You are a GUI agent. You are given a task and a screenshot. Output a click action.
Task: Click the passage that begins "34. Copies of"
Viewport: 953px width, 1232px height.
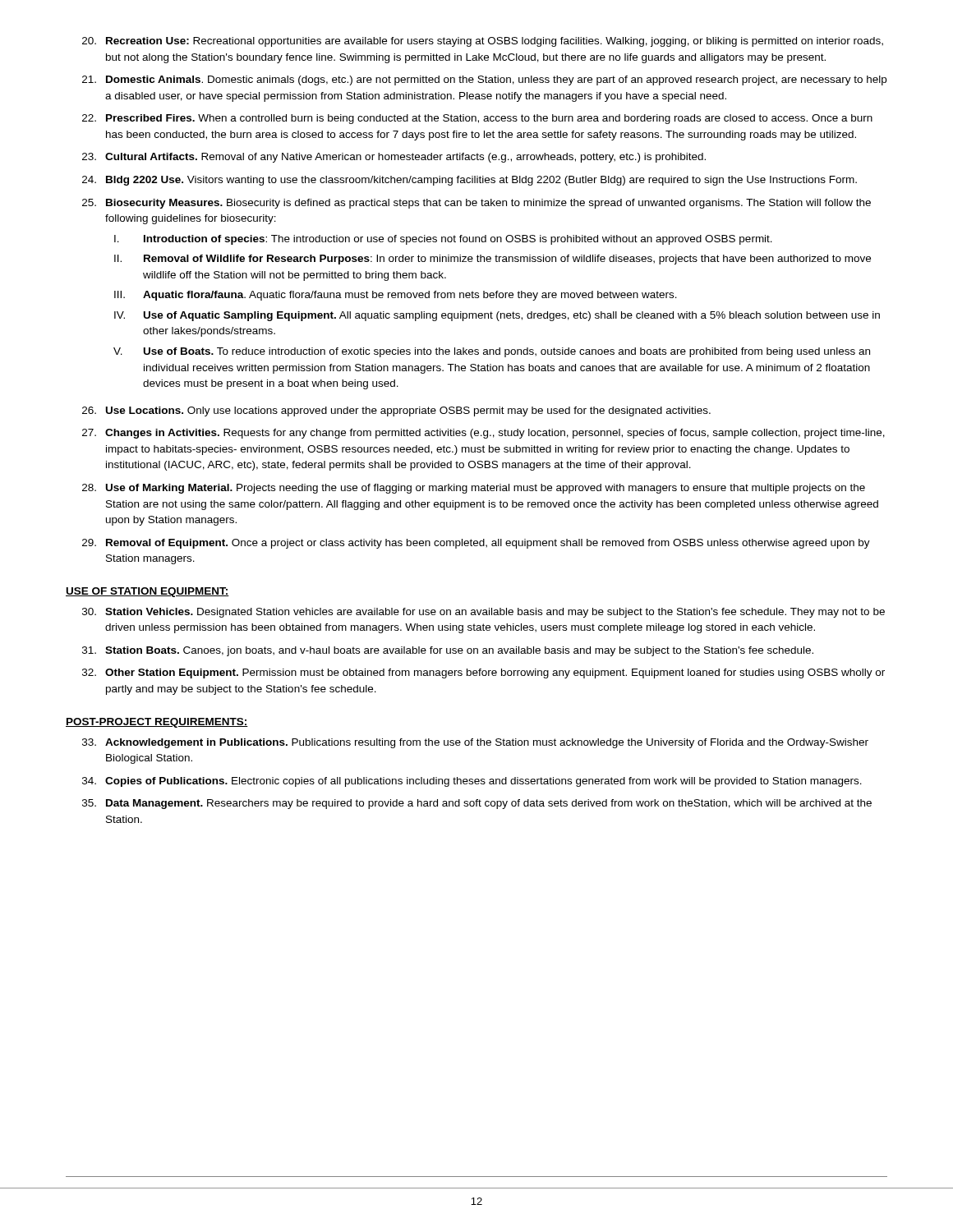[x=476, y=781]
